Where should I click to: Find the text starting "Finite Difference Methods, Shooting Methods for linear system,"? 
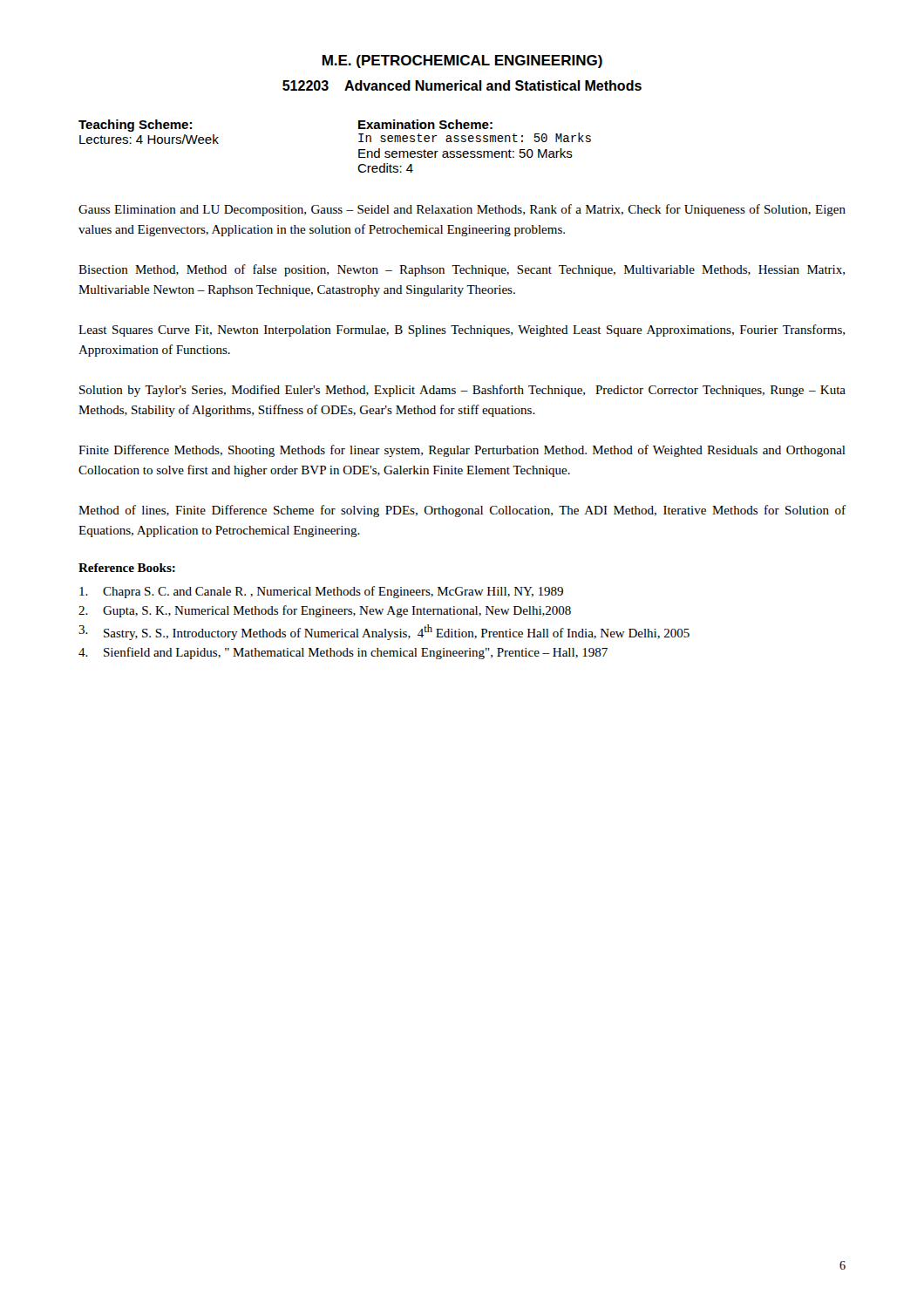(462, 460)
